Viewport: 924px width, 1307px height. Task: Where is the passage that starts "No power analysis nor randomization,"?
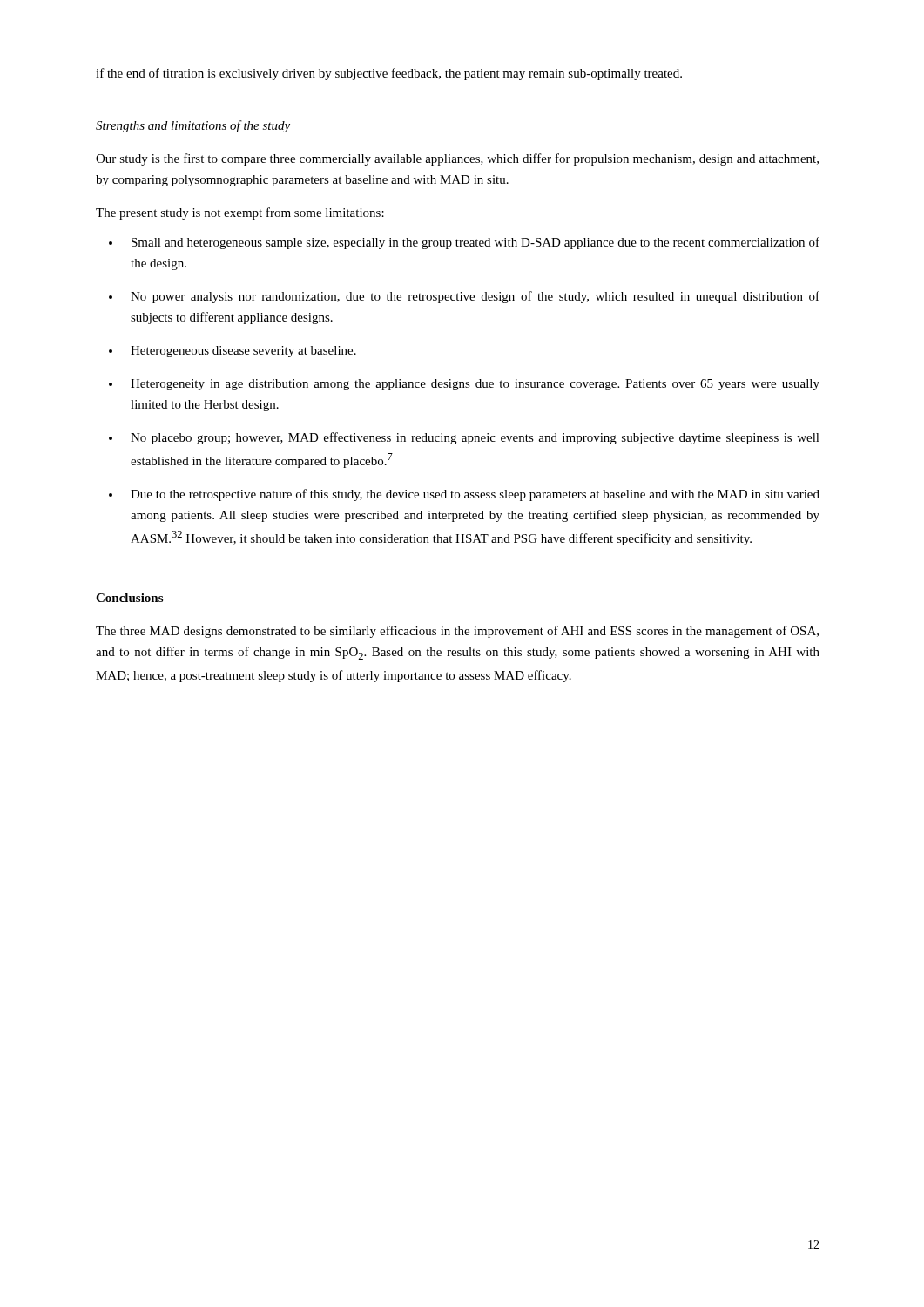(x=475, y=307)
